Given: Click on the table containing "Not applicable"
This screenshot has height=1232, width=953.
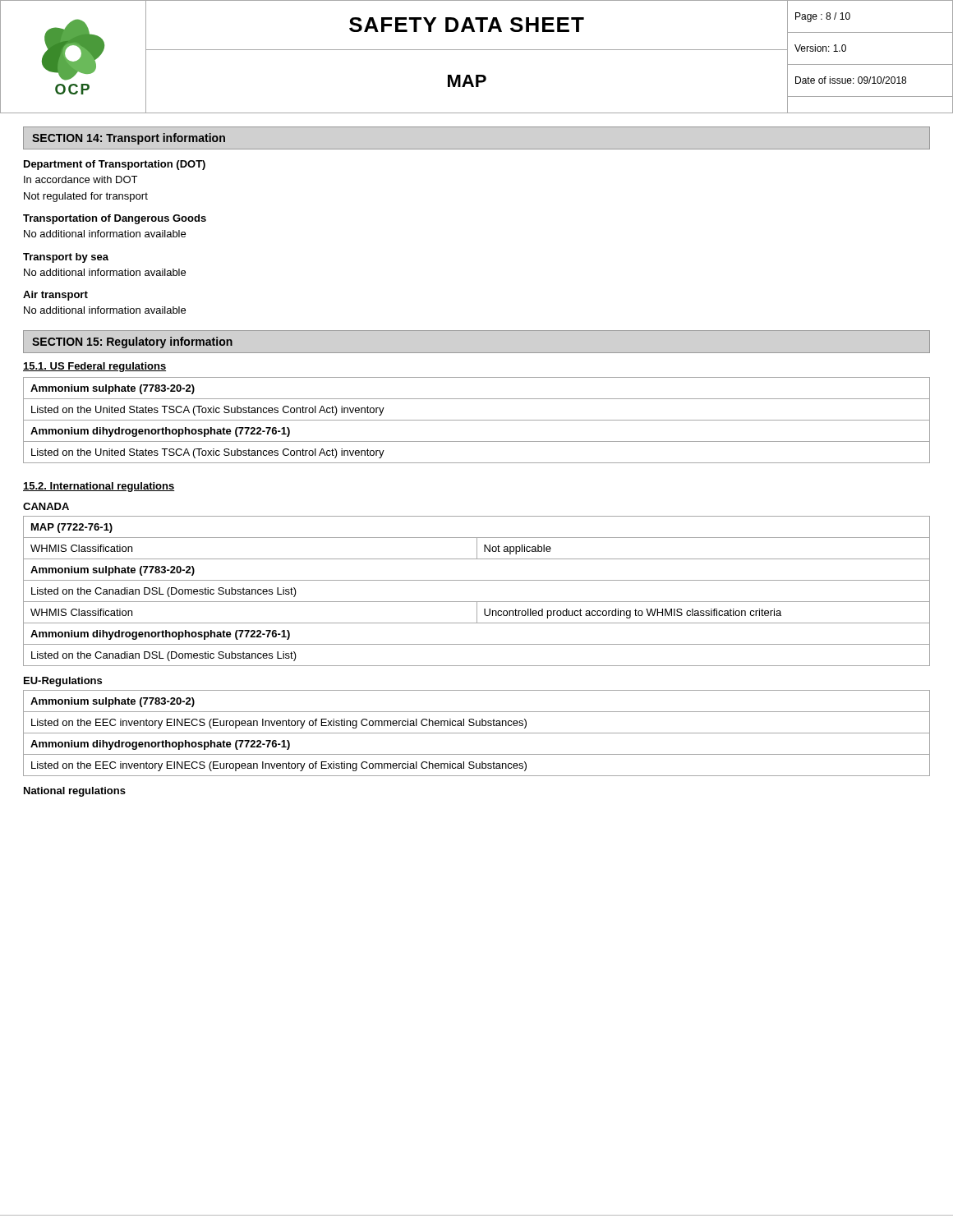Looking at the screenshot, I should click(x=476, y=590).
